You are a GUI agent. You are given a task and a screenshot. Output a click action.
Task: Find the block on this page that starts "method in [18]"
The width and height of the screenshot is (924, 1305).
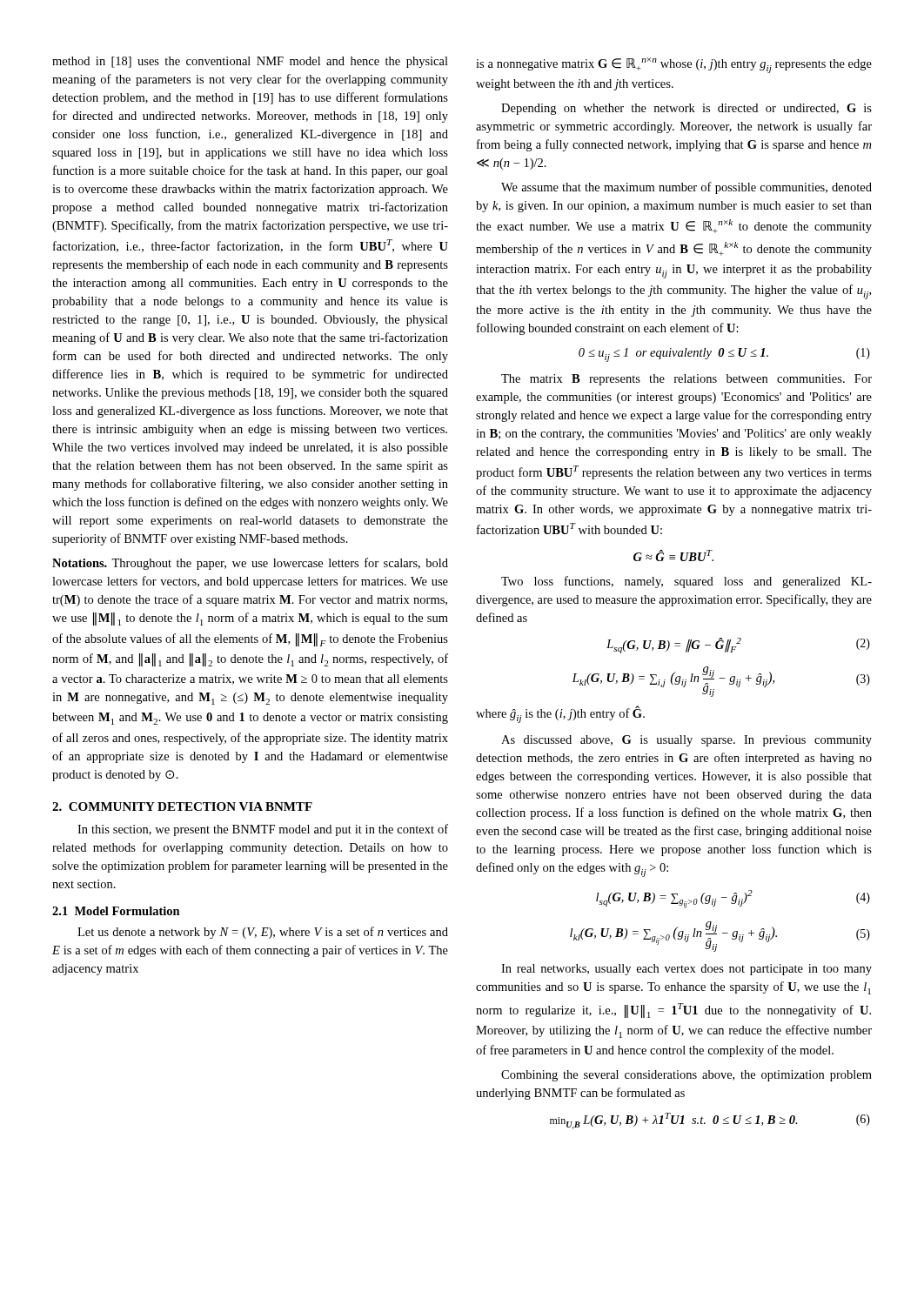click(250, 300)
